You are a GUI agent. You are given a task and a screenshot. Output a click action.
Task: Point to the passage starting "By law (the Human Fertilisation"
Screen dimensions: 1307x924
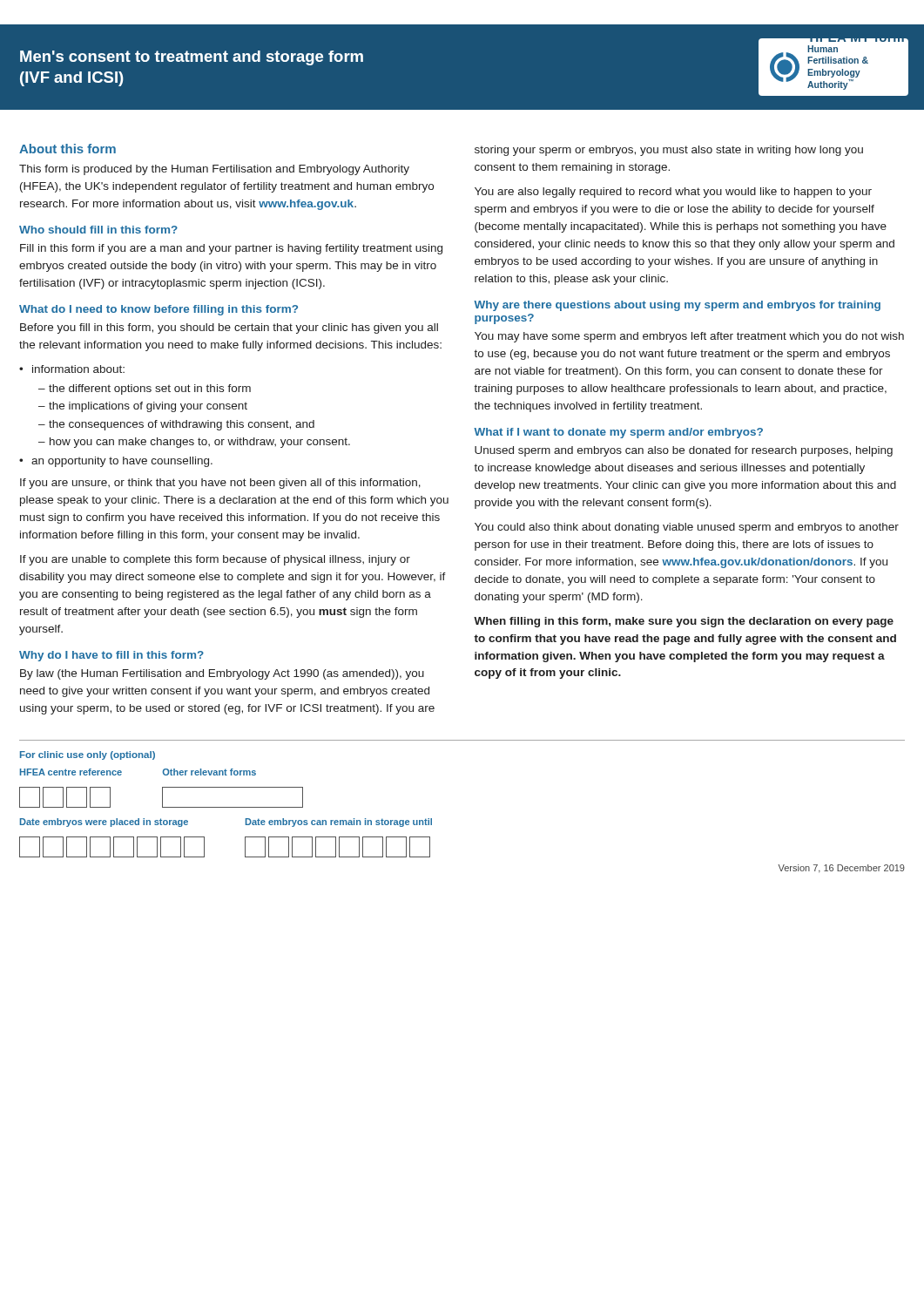234,691
